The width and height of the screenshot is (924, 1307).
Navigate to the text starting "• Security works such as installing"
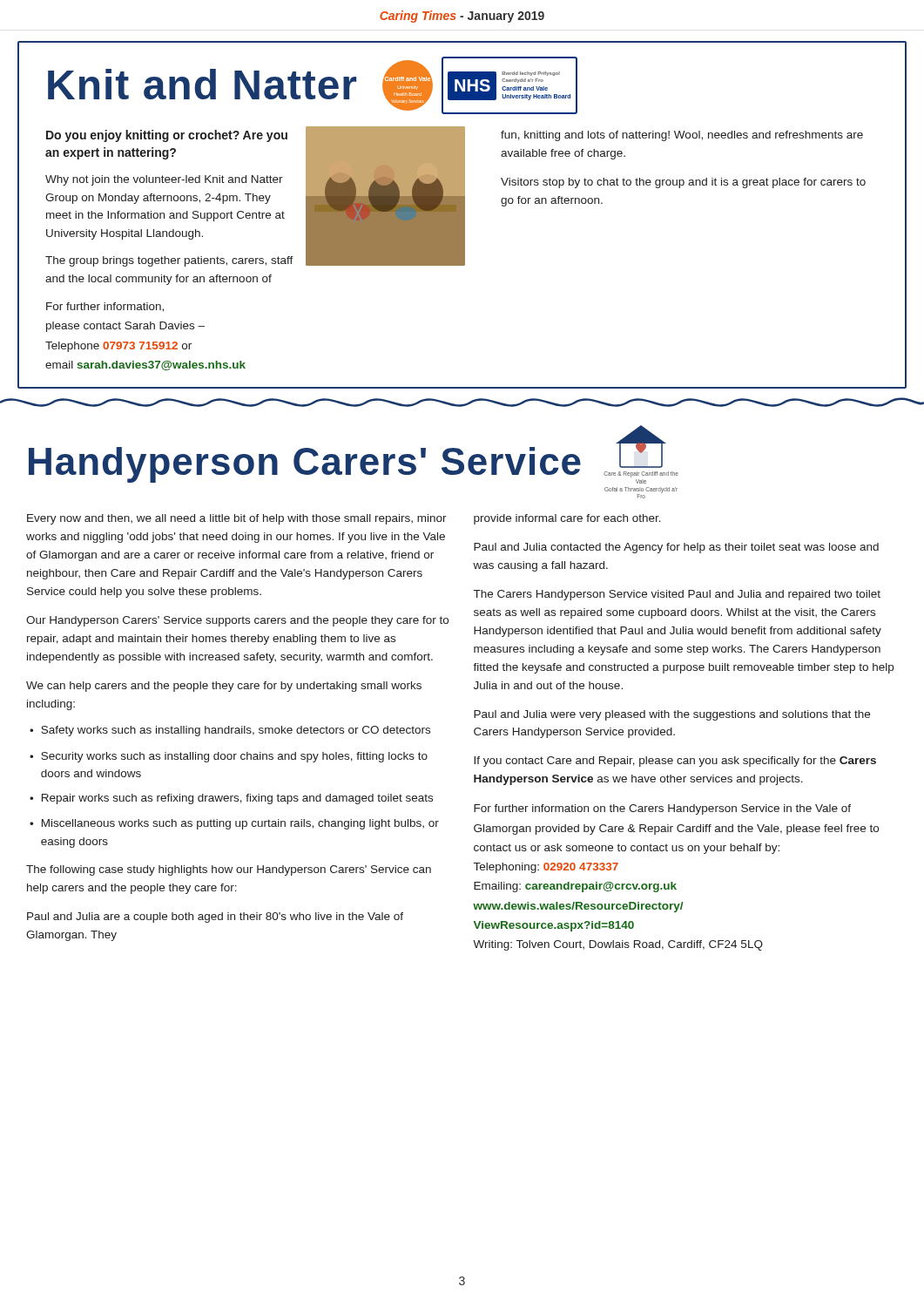[x=240, y=765]
